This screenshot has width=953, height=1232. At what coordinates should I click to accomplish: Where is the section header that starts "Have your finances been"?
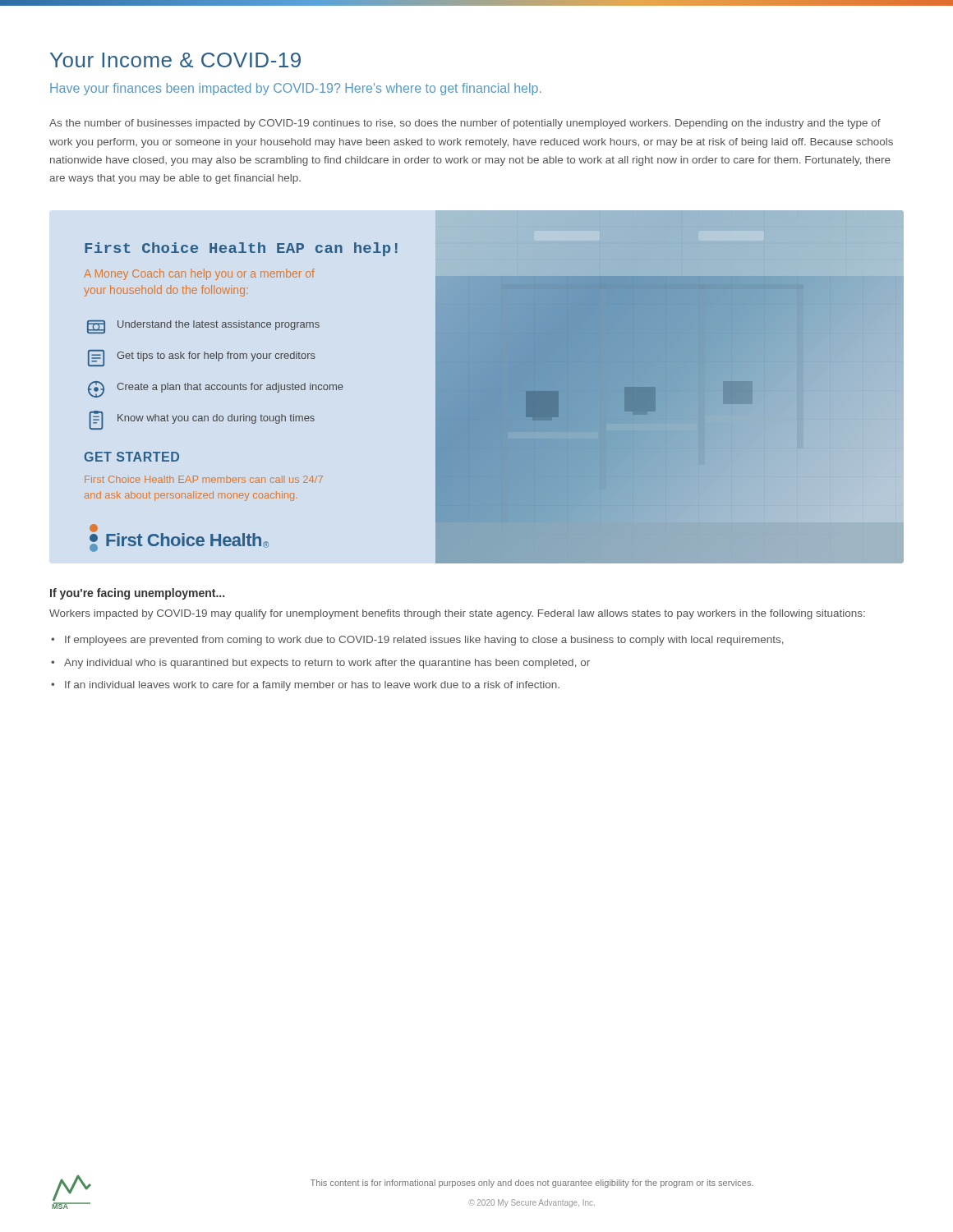[x=476, y=89]
